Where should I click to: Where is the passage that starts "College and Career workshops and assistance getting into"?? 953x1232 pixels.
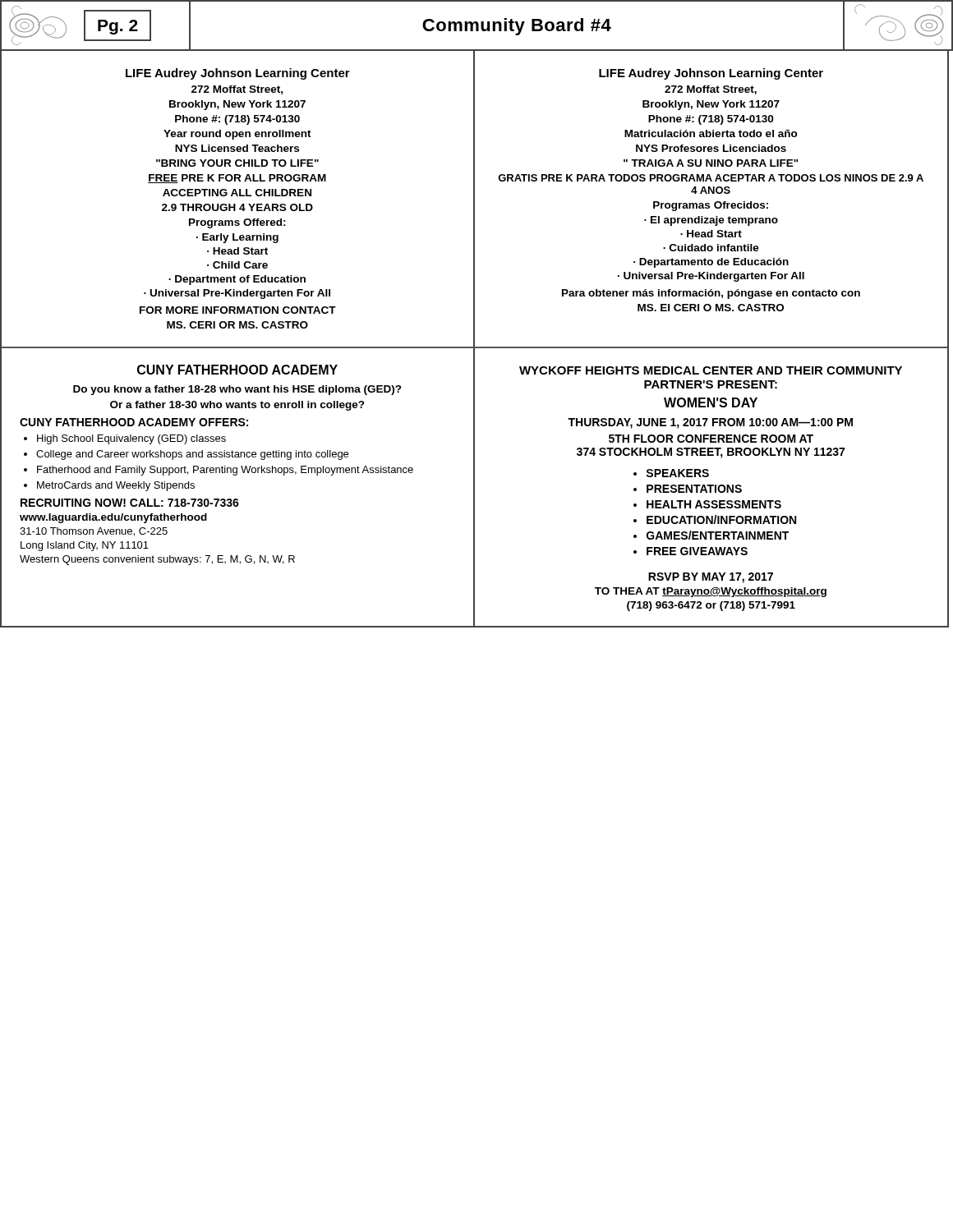(193, 454)
